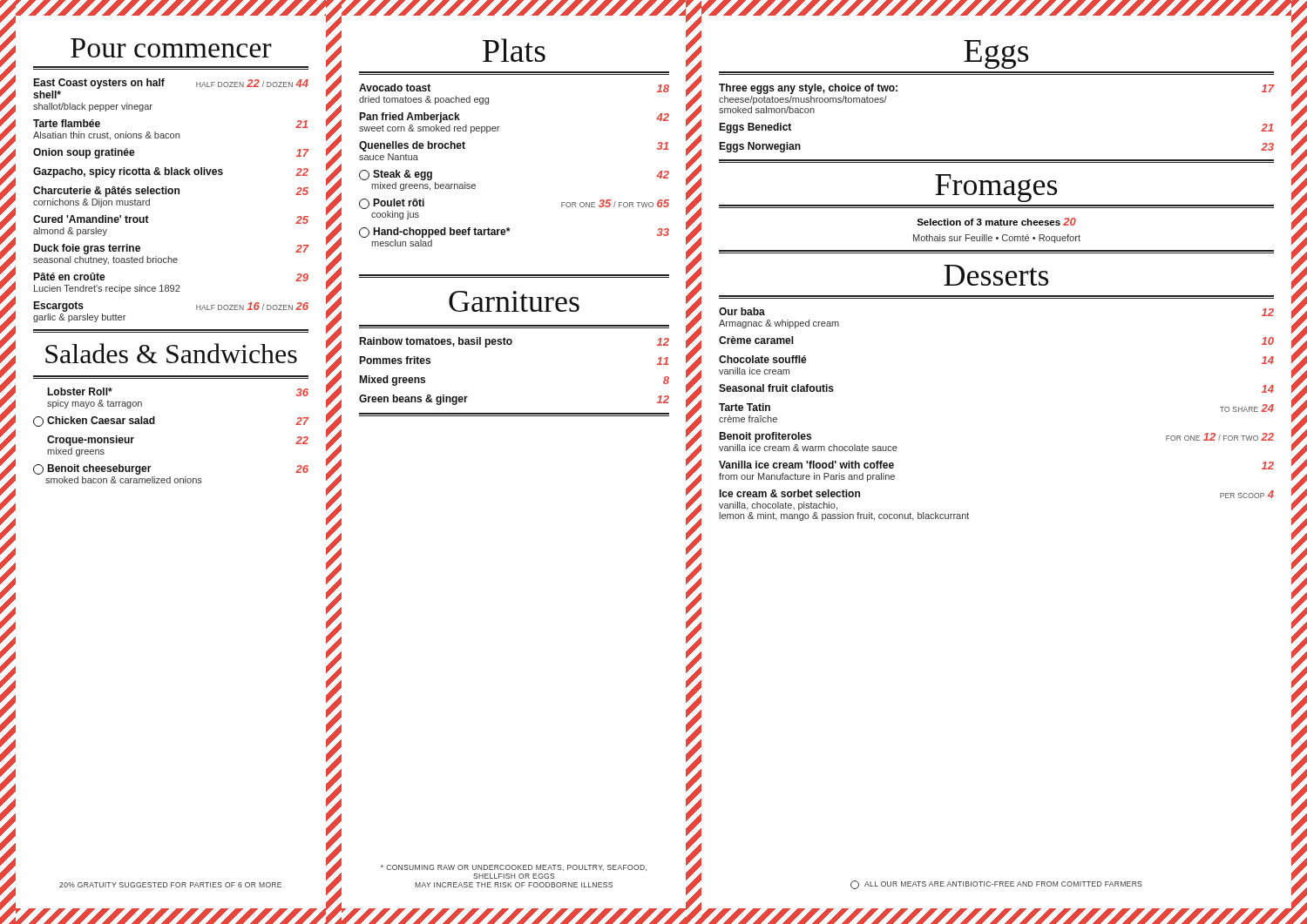Locate the block starting "Onion soup gratinée 17"
Image resolution: width=1307 pixels, height=924 pixels.
87,153
